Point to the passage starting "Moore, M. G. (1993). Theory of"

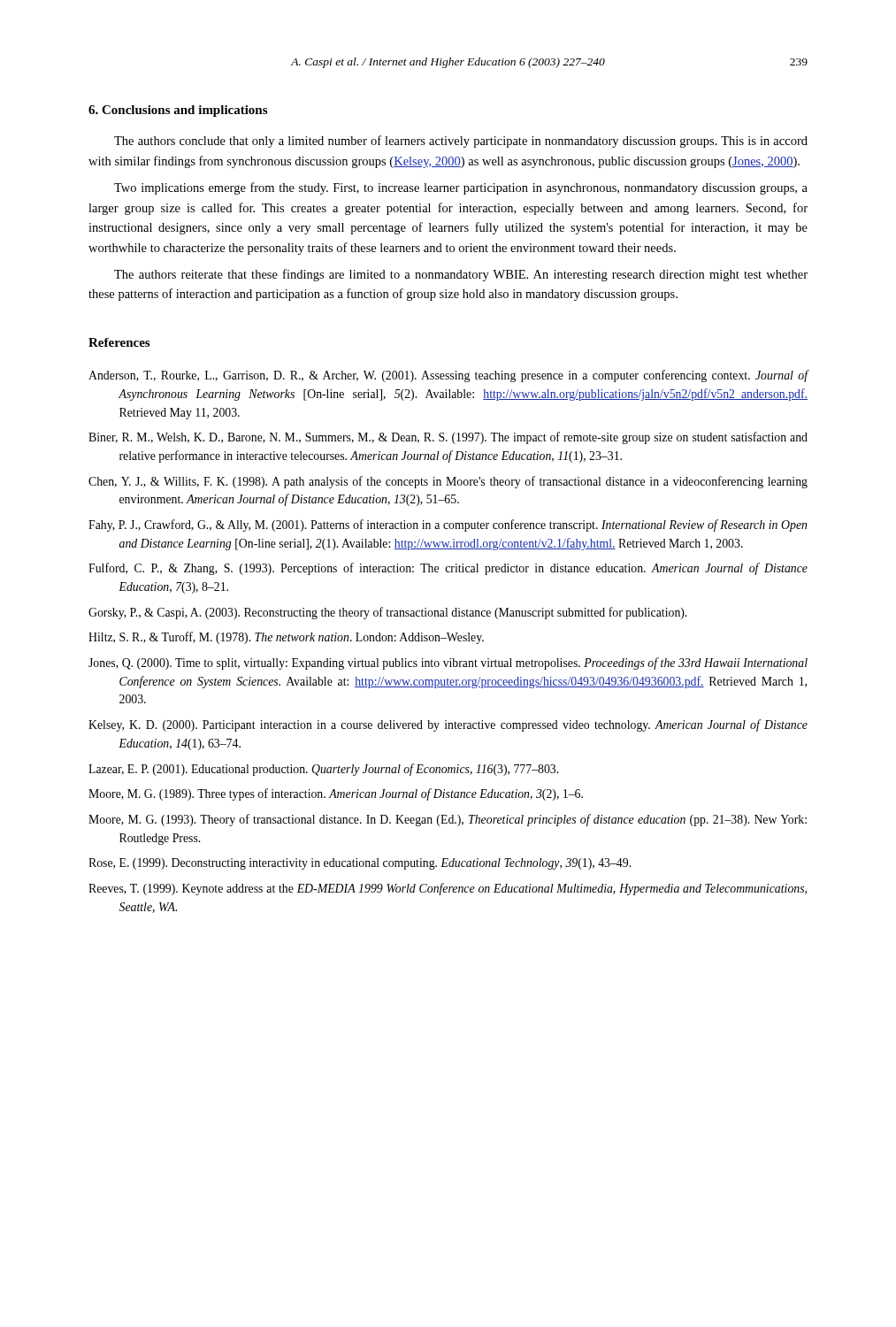tap(448, 829)
